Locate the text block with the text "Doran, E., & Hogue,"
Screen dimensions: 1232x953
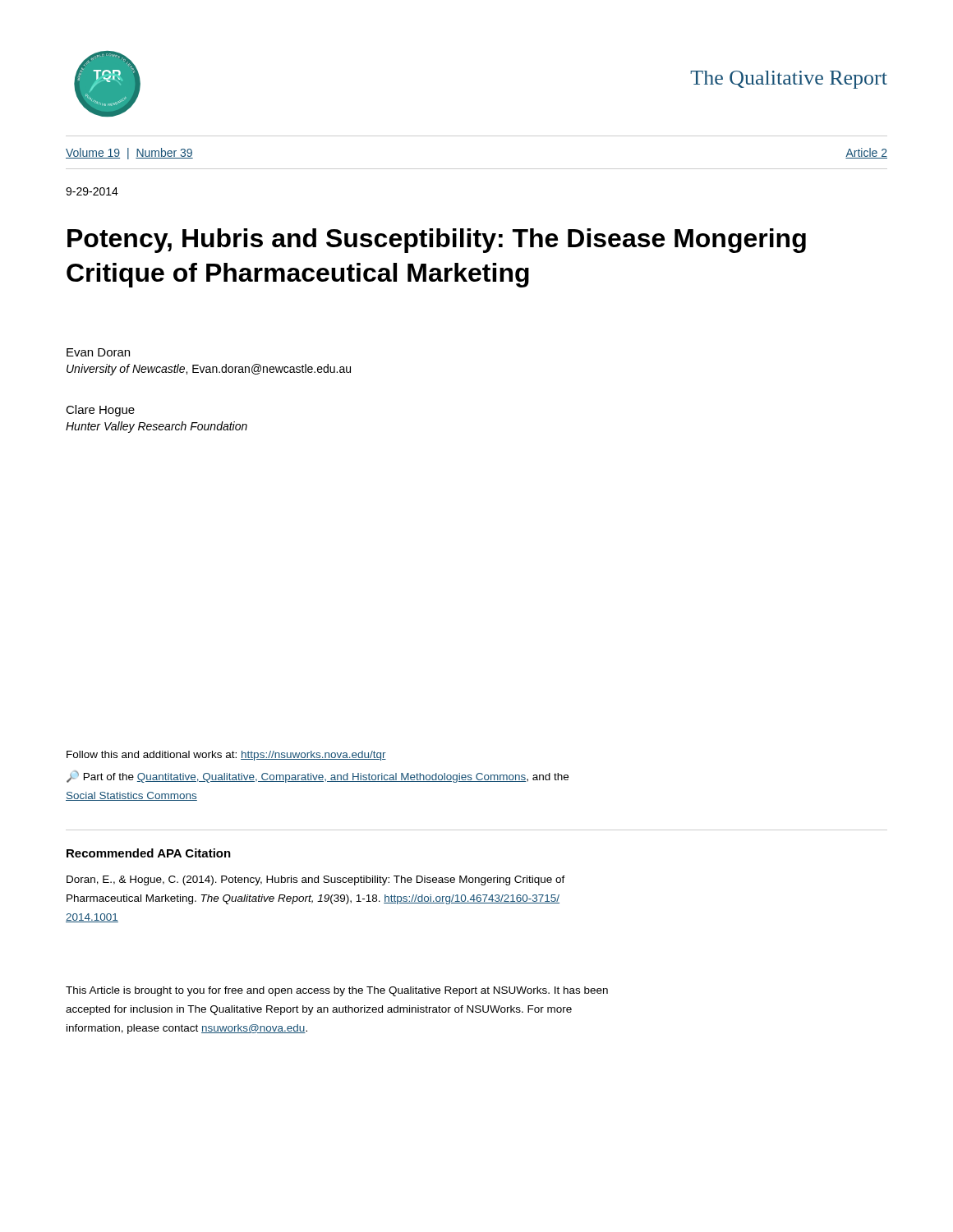[315, 898]
